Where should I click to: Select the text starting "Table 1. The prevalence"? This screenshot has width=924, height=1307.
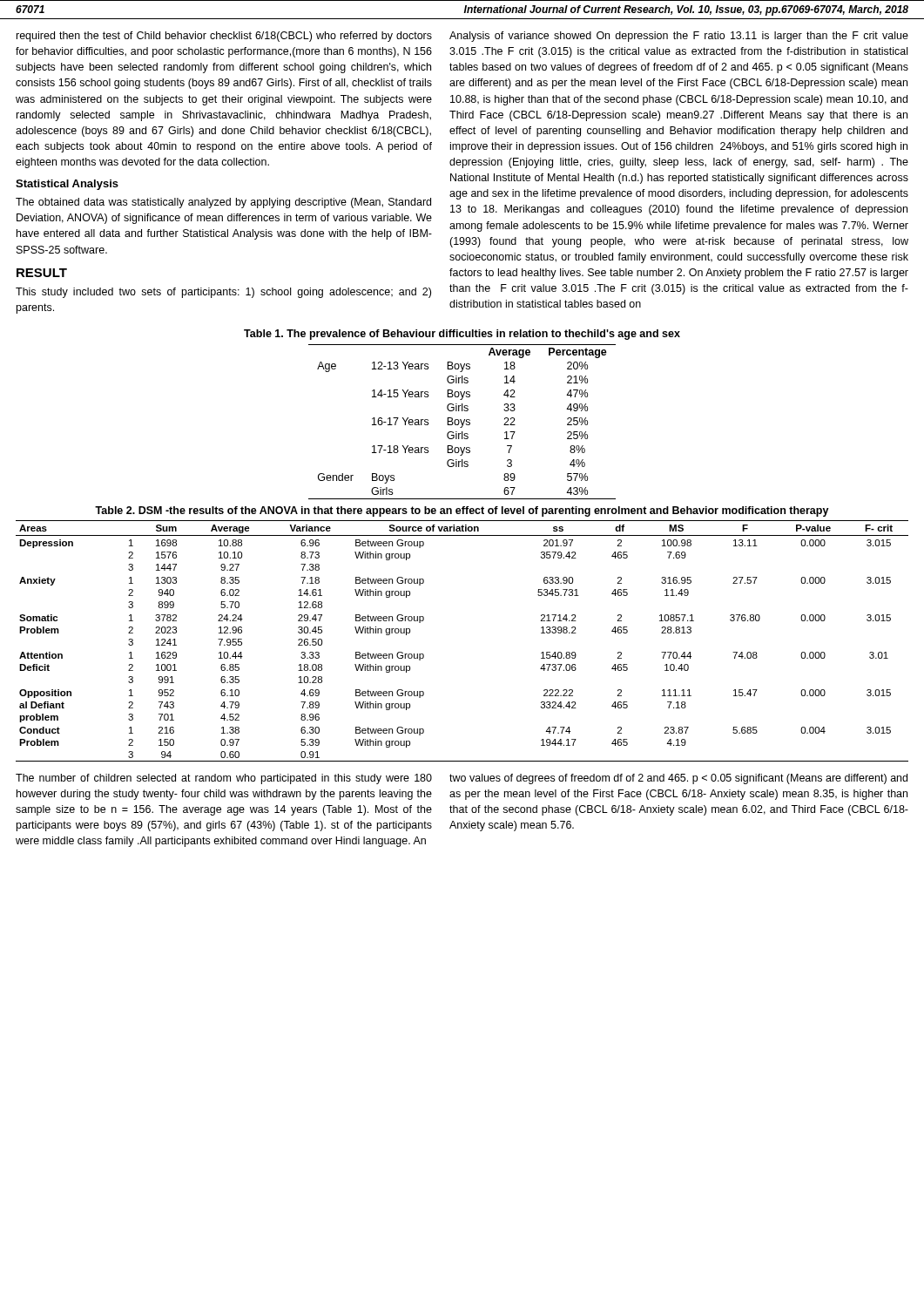[x=462, y=334]
